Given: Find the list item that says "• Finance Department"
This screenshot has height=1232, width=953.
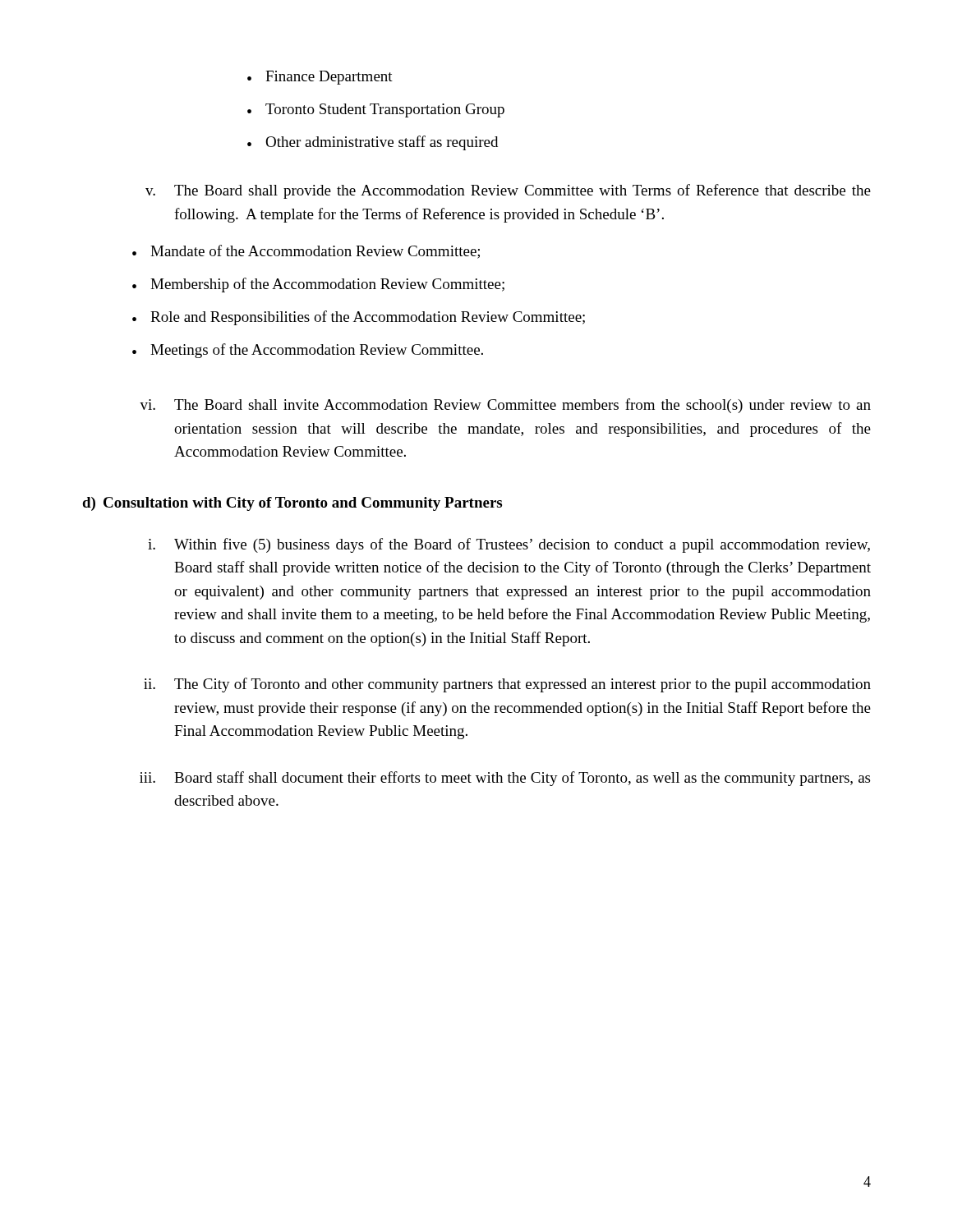Looking at the screenshot, I should pyautogui.click(x=320, y=78).
